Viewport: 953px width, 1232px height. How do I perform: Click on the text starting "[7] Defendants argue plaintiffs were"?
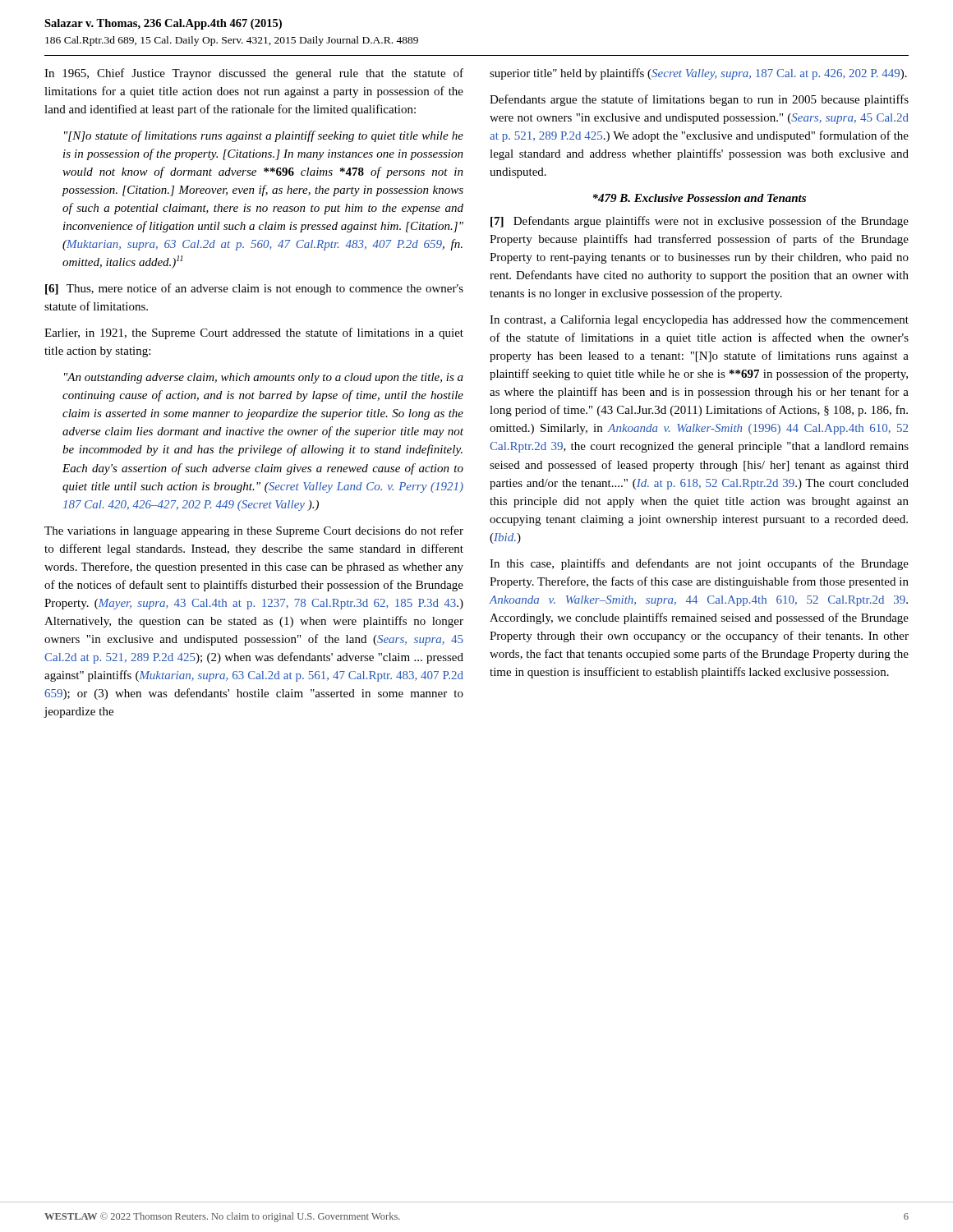699,257
